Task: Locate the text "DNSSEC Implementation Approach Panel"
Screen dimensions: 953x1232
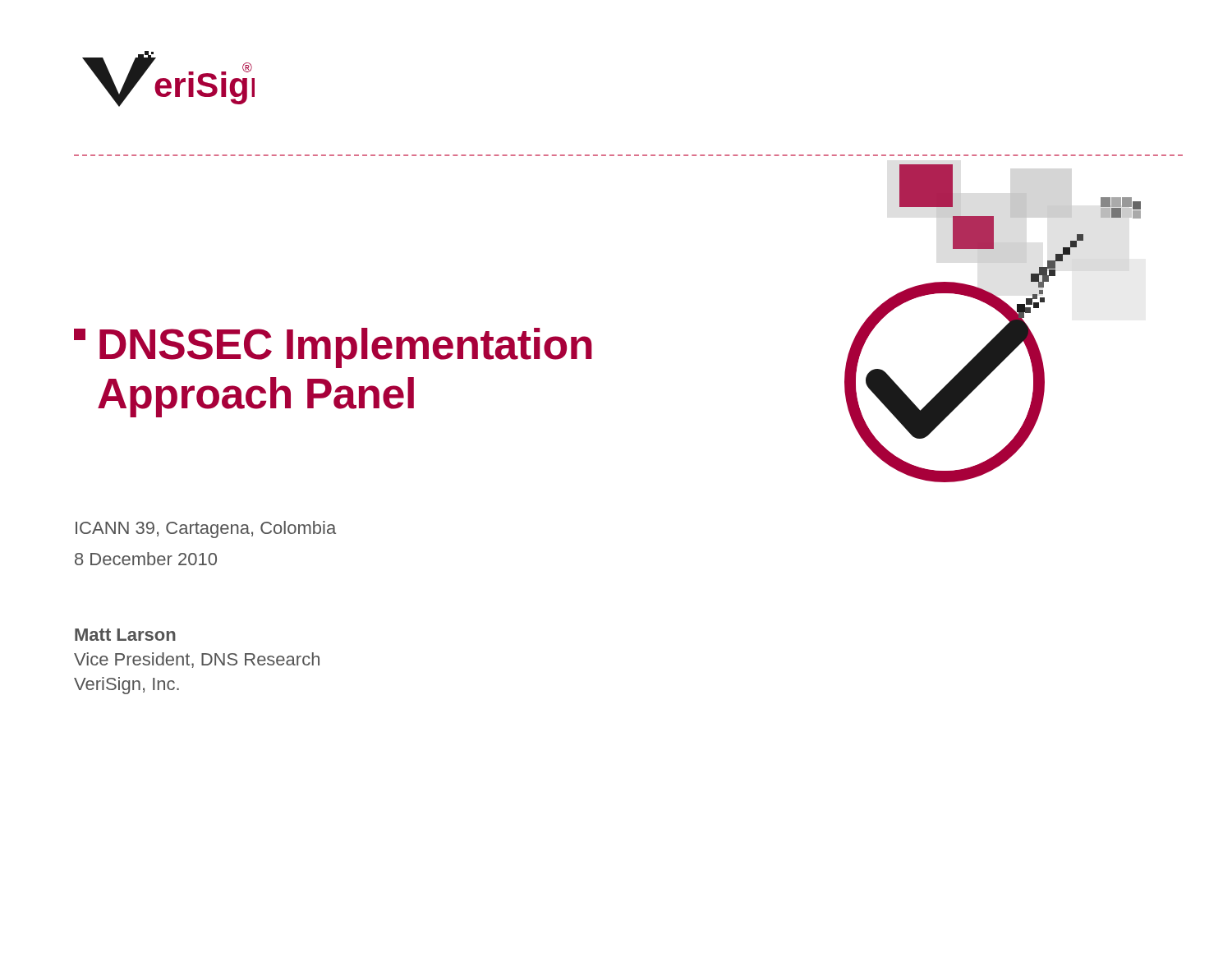Action: tap(334, 370)
